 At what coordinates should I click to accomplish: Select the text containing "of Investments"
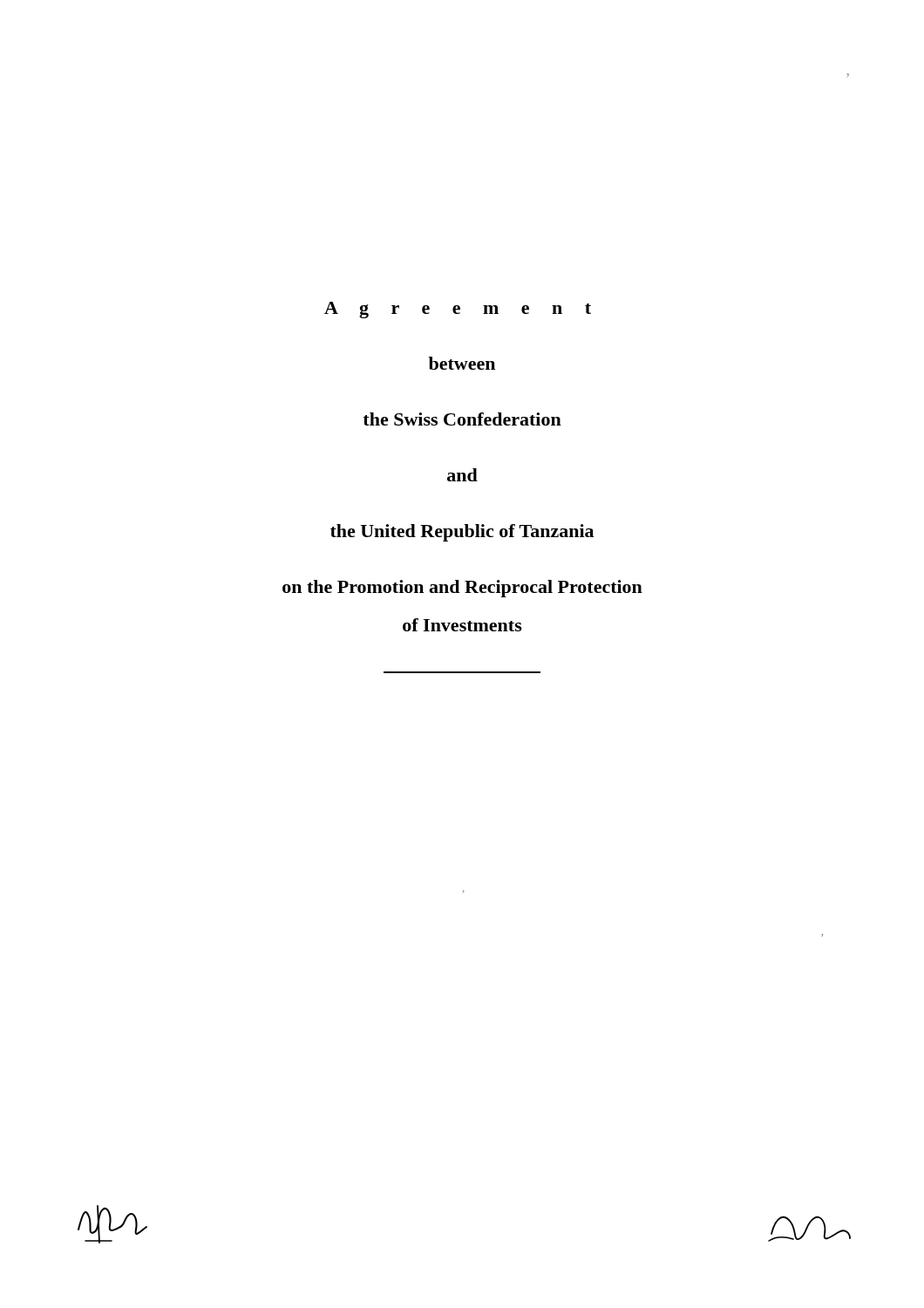click(x=462, y=625)
